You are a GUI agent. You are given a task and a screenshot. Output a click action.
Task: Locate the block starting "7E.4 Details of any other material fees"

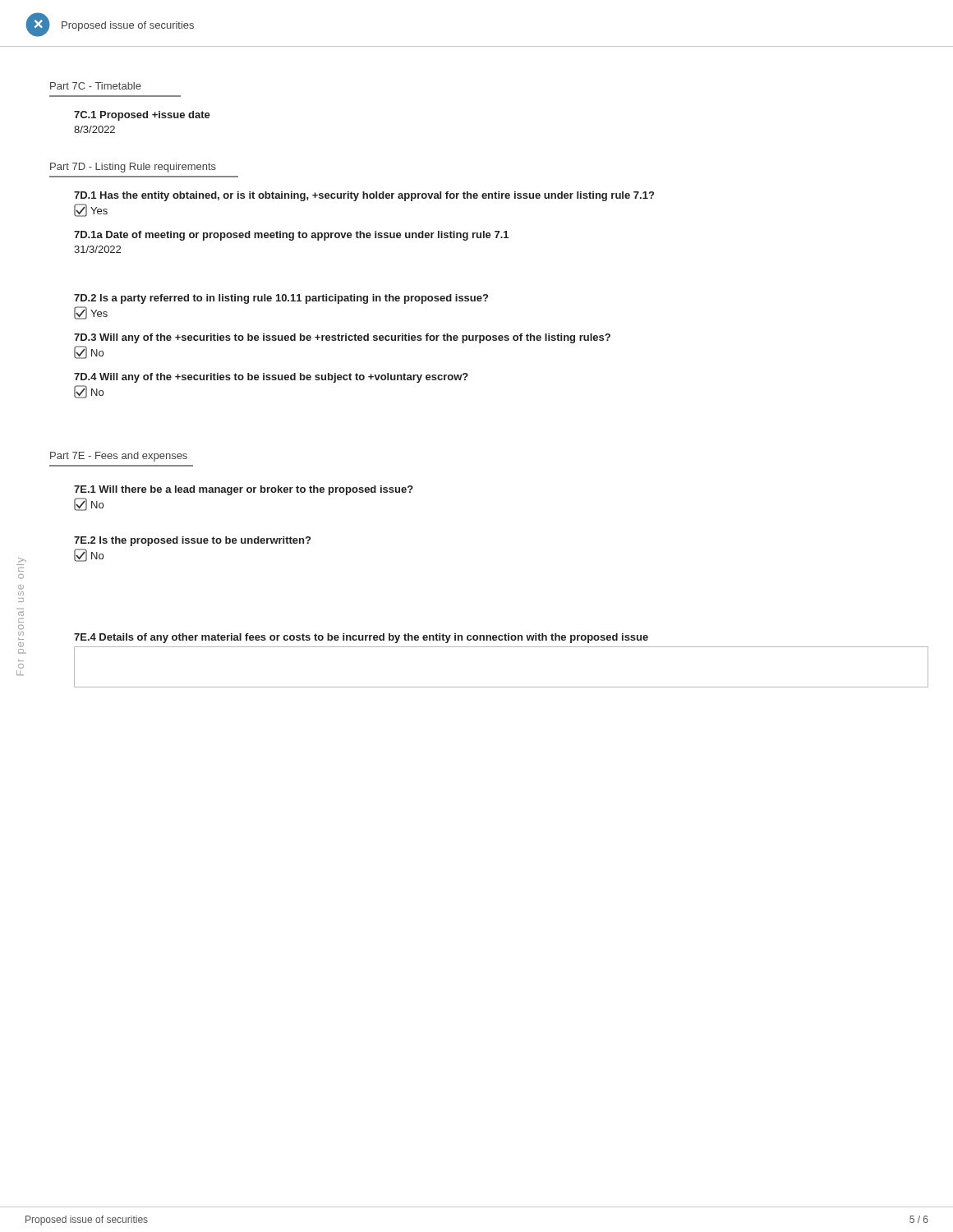pyautogui.click(x=501, y=637)
